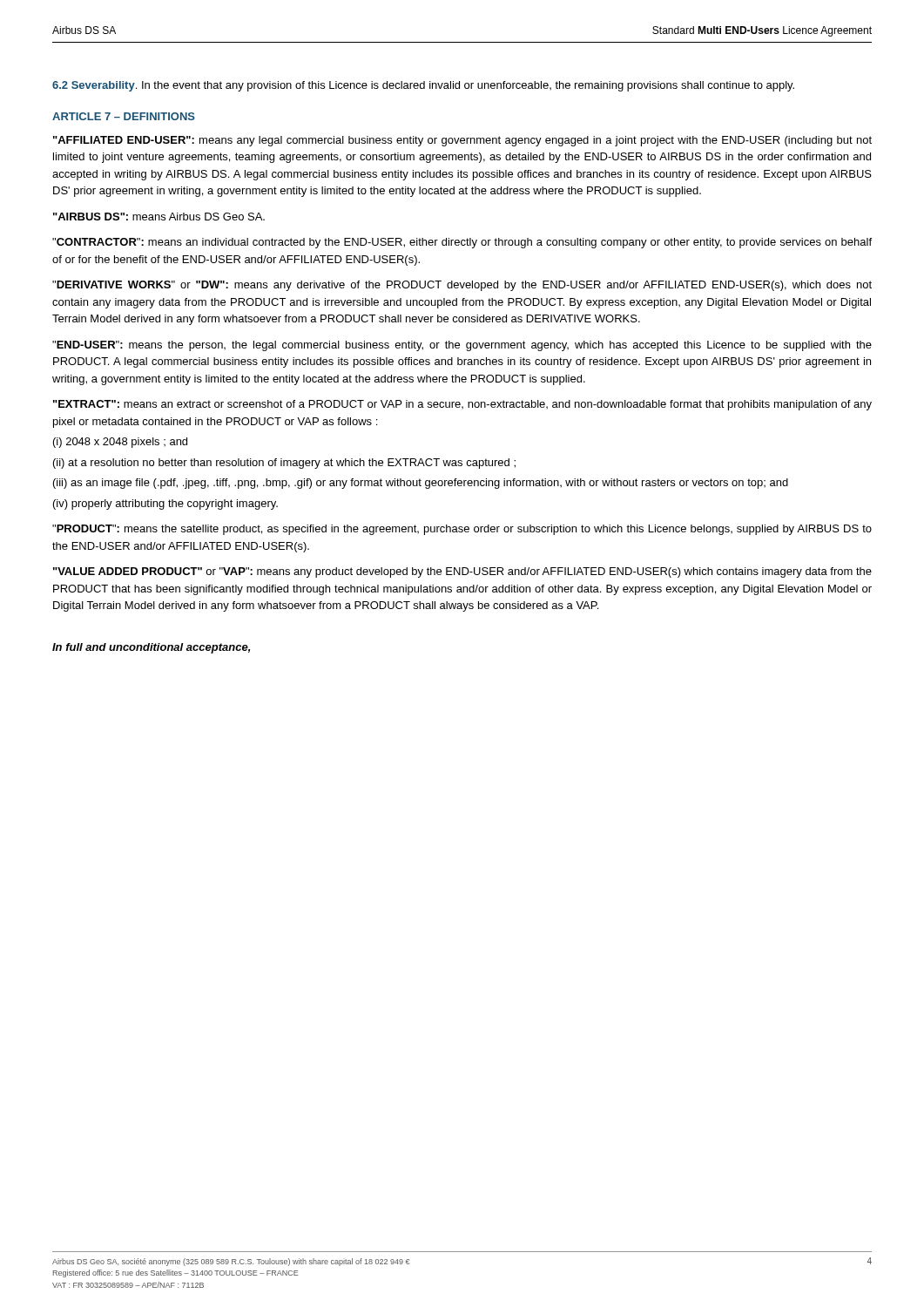Find the region starting "2 Severability. In the event that any"
This screenshot has height=1307, width=924.
[x=424, y=85]
